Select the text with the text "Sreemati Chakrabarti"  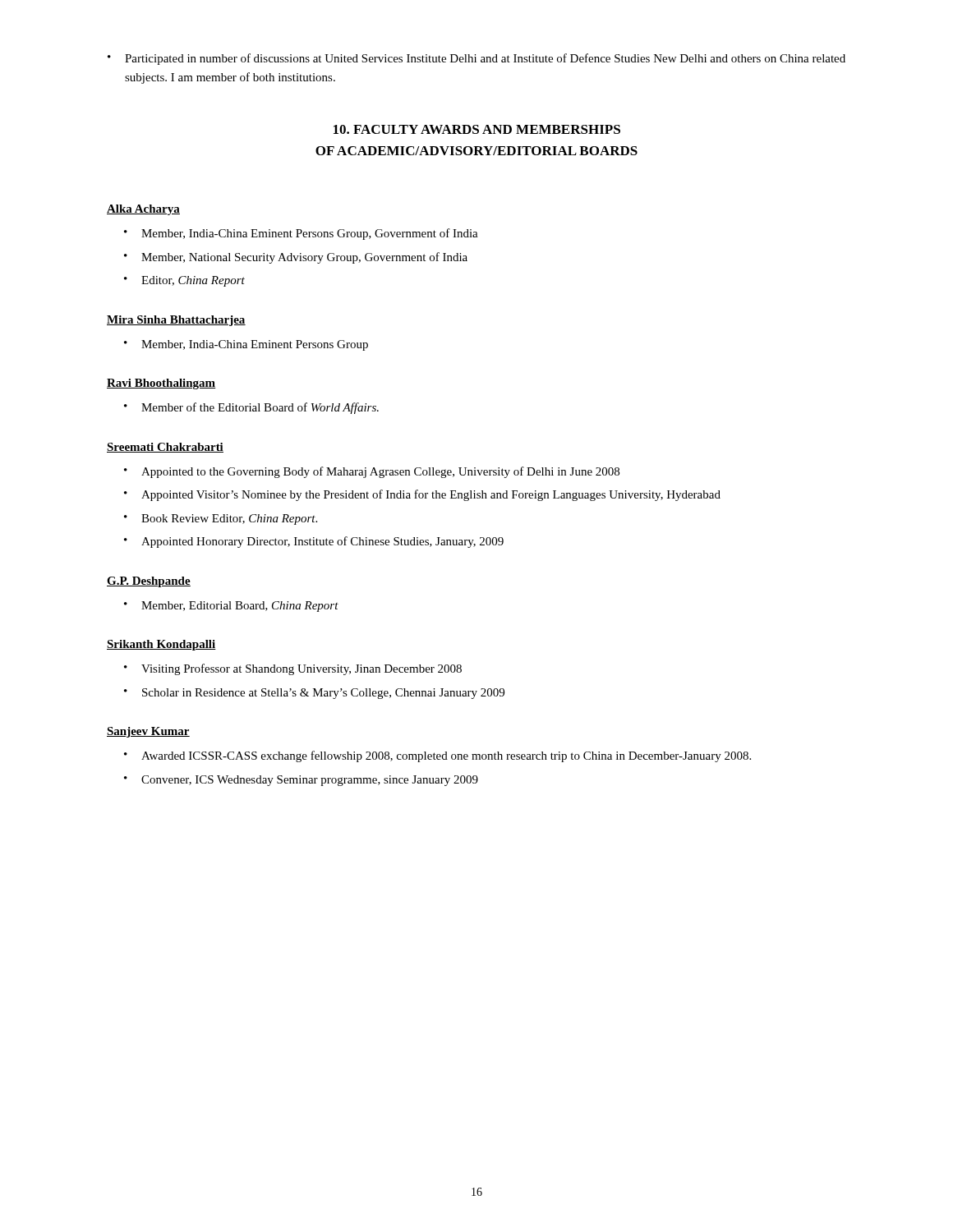[165, 446]
